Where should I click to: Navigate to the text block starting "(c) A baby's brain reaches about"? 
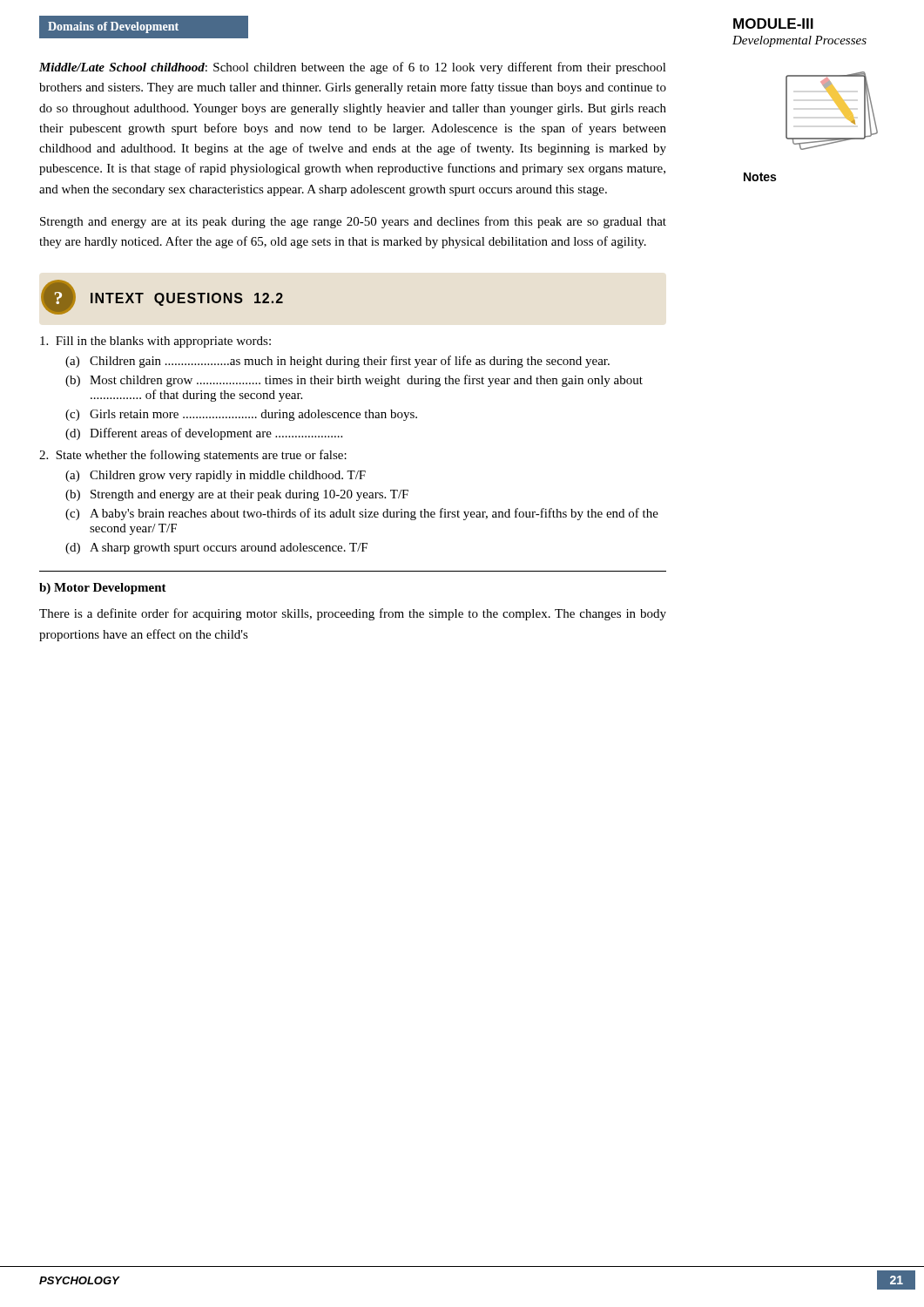pyautogui.click(x=366, y=521)
